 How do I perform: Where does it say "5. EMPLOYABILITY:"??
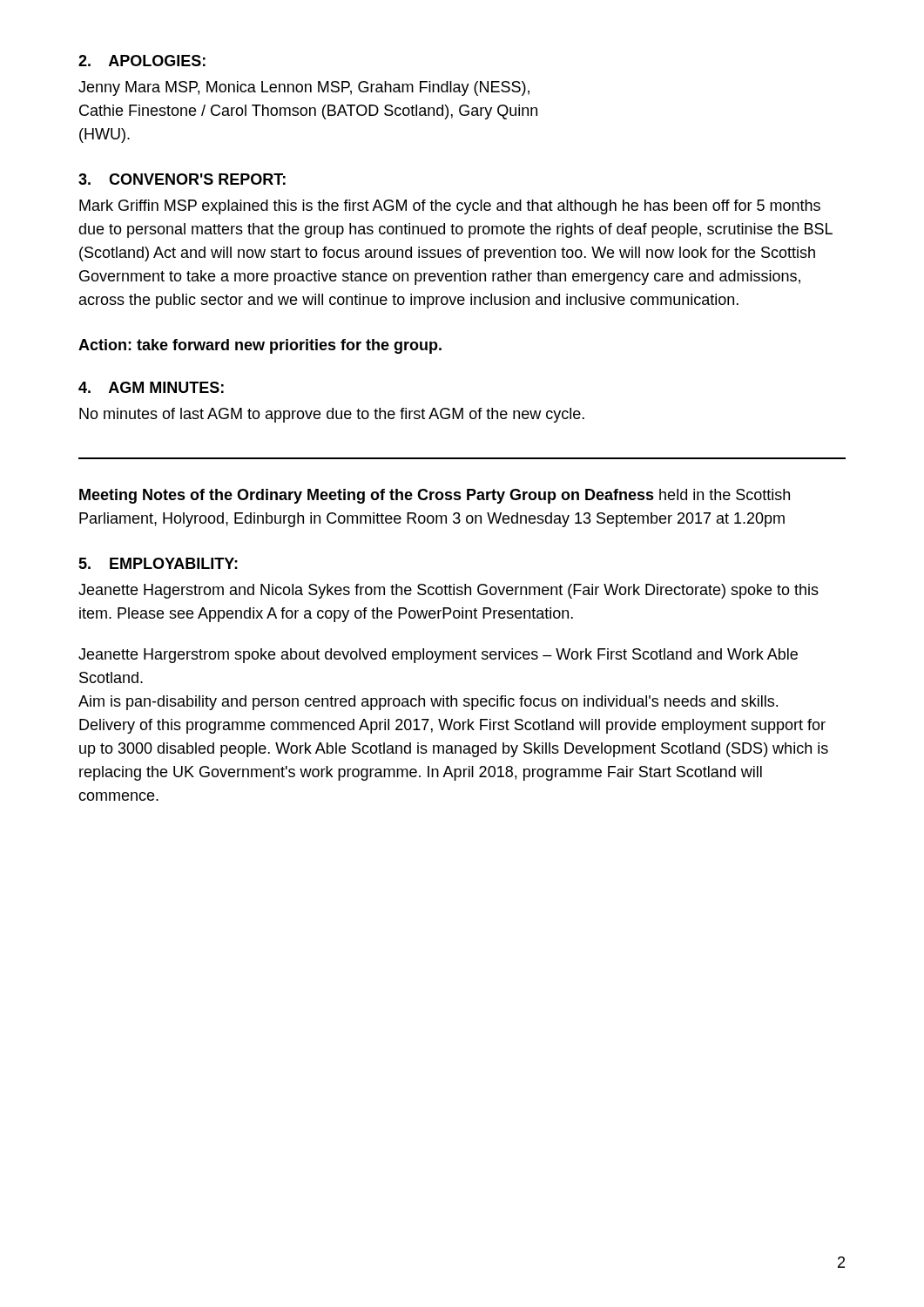coord(159,564)
